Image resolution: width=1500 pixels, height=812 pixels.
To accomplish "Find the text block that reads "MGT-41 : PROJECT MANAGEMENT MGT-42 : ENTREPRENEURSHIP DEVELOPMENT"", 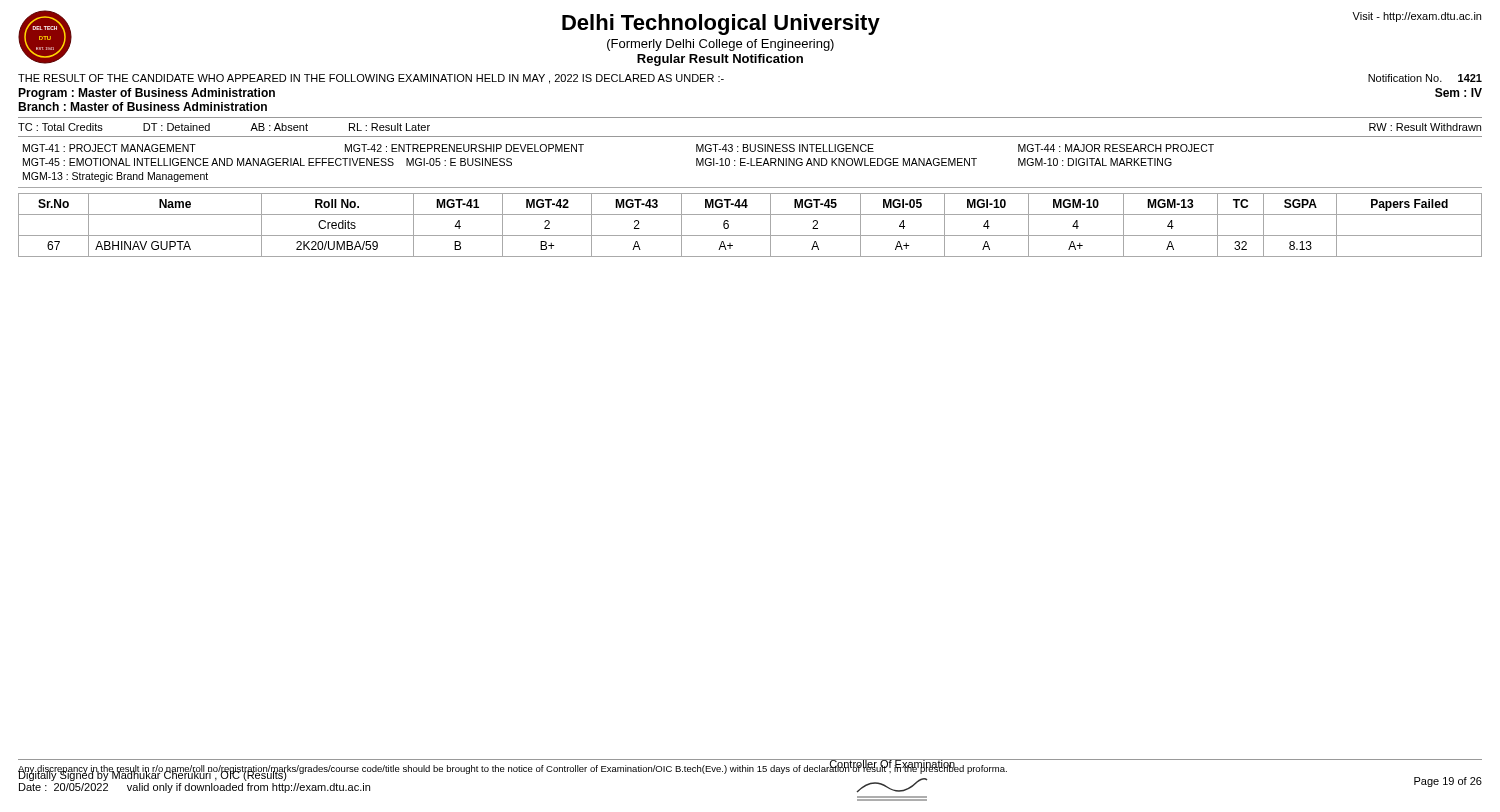I will click(x=750, y=162).
